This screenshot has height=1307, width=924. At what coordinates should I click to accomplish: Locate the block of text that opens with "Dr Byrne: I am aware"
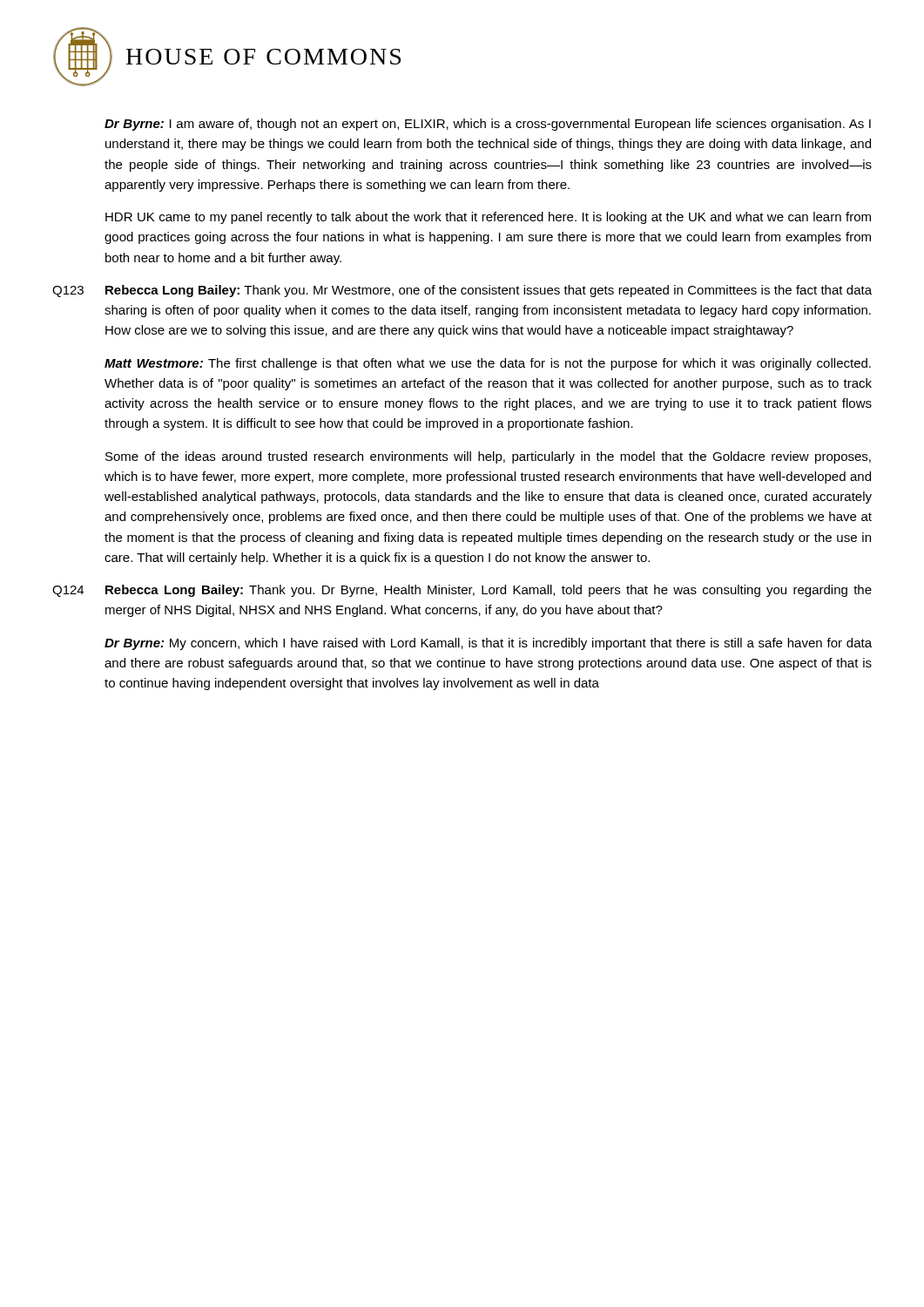coord(488,154)
